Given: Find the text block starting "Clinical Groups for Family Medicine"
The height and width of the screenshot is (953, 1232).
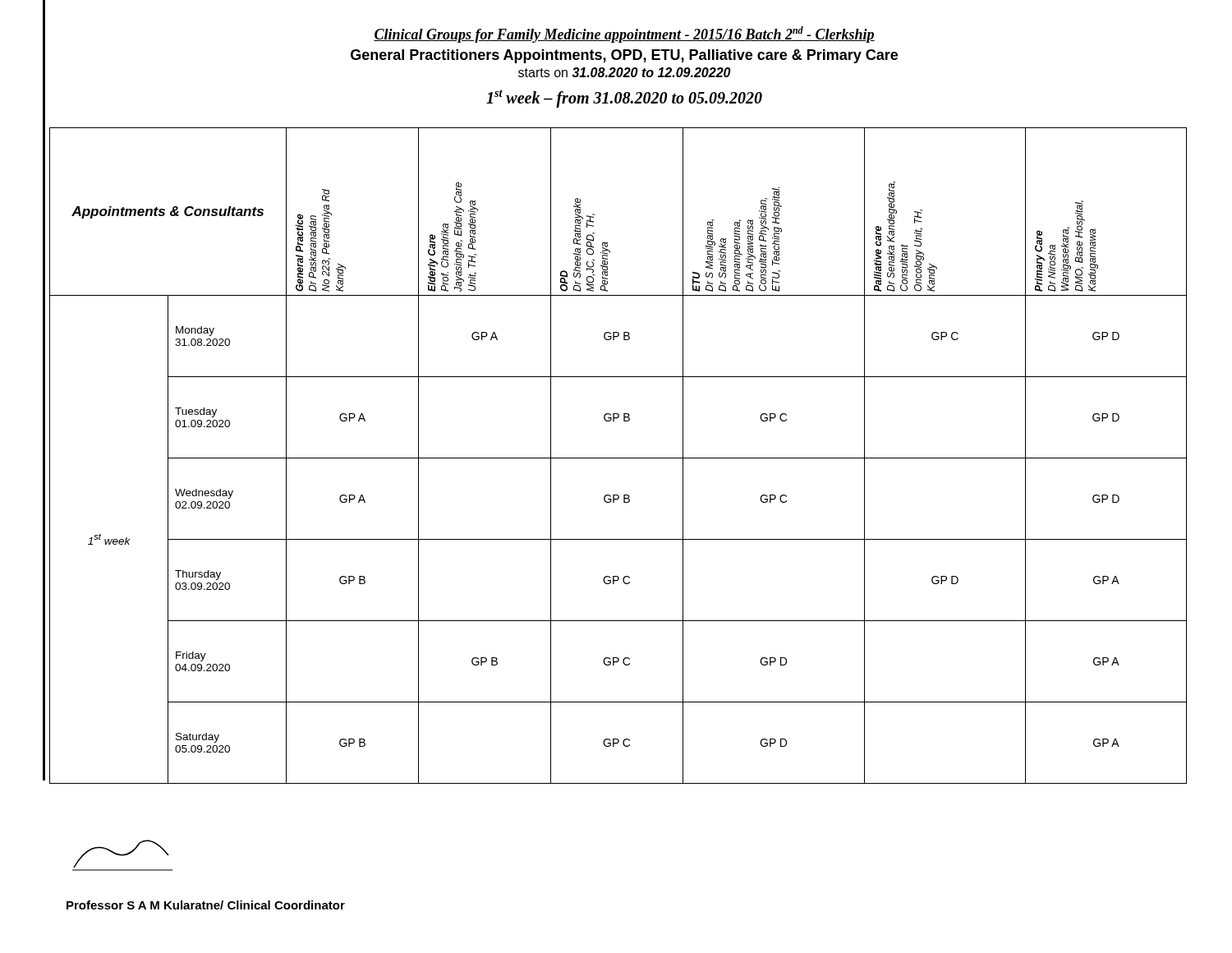Looking at the screenshot, I should pos(624,53).
